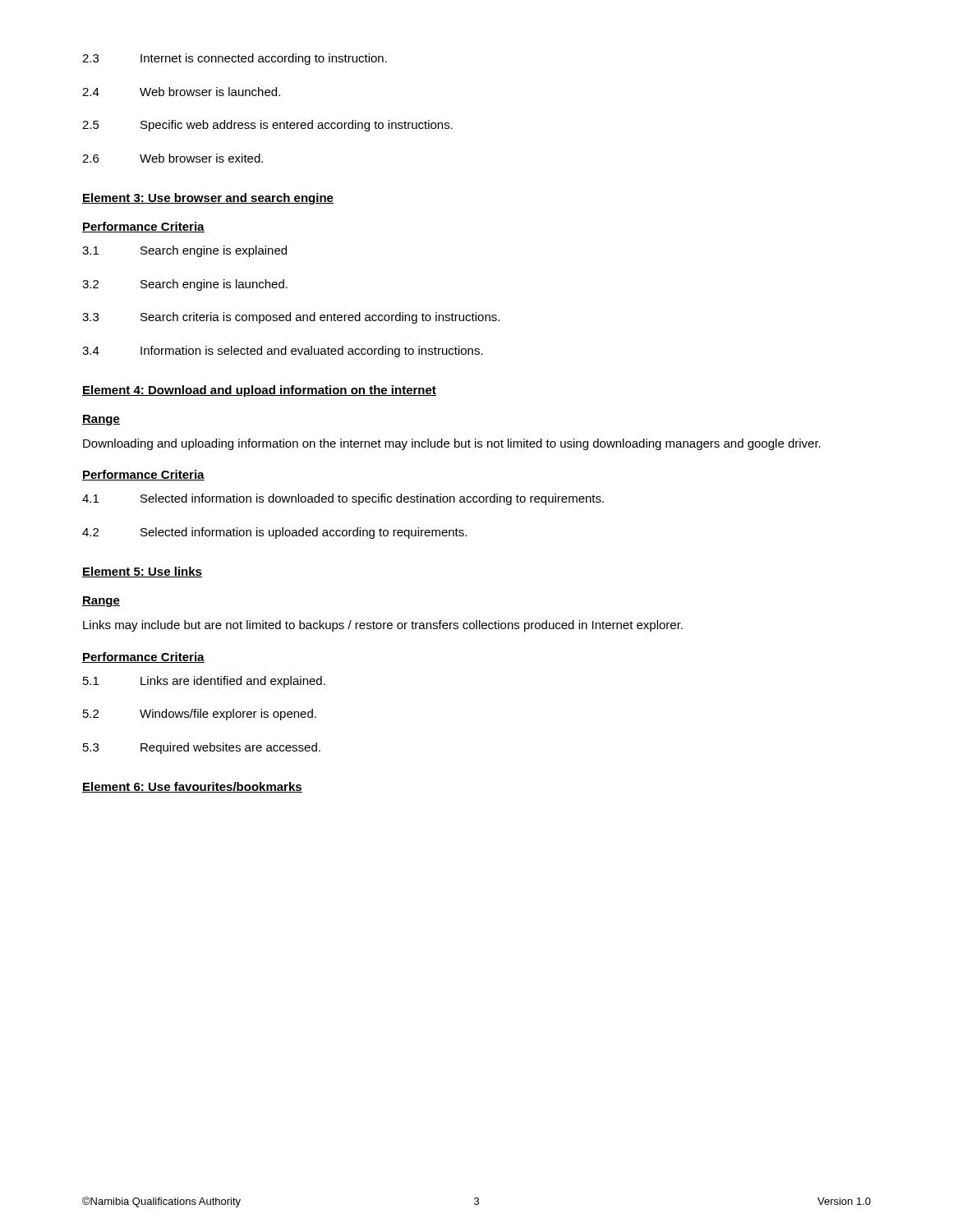Locate the text "3.1 Search engine is explained"

(x=184, y=251)
